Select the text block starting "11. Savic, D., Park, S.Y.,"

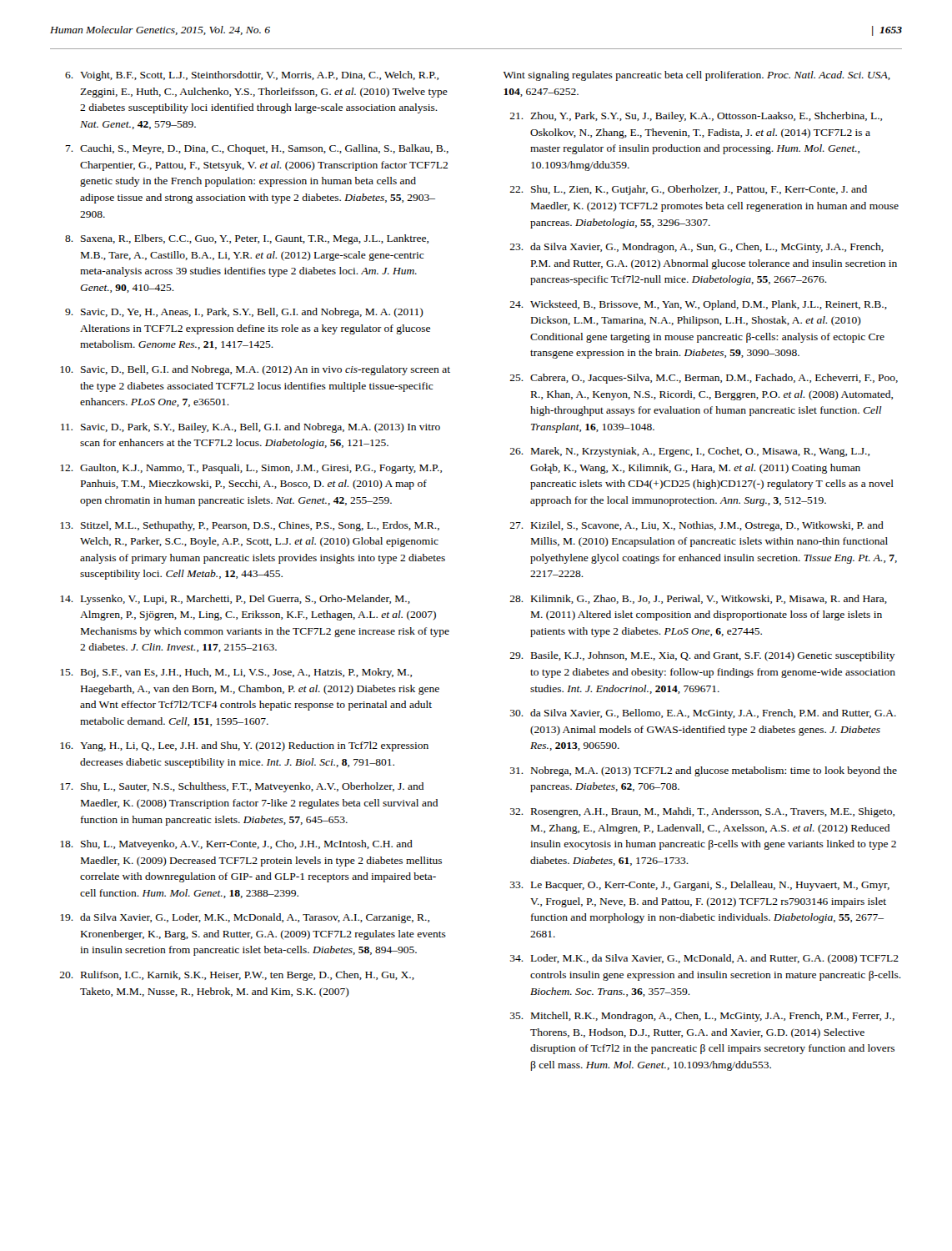coord(250,435)
